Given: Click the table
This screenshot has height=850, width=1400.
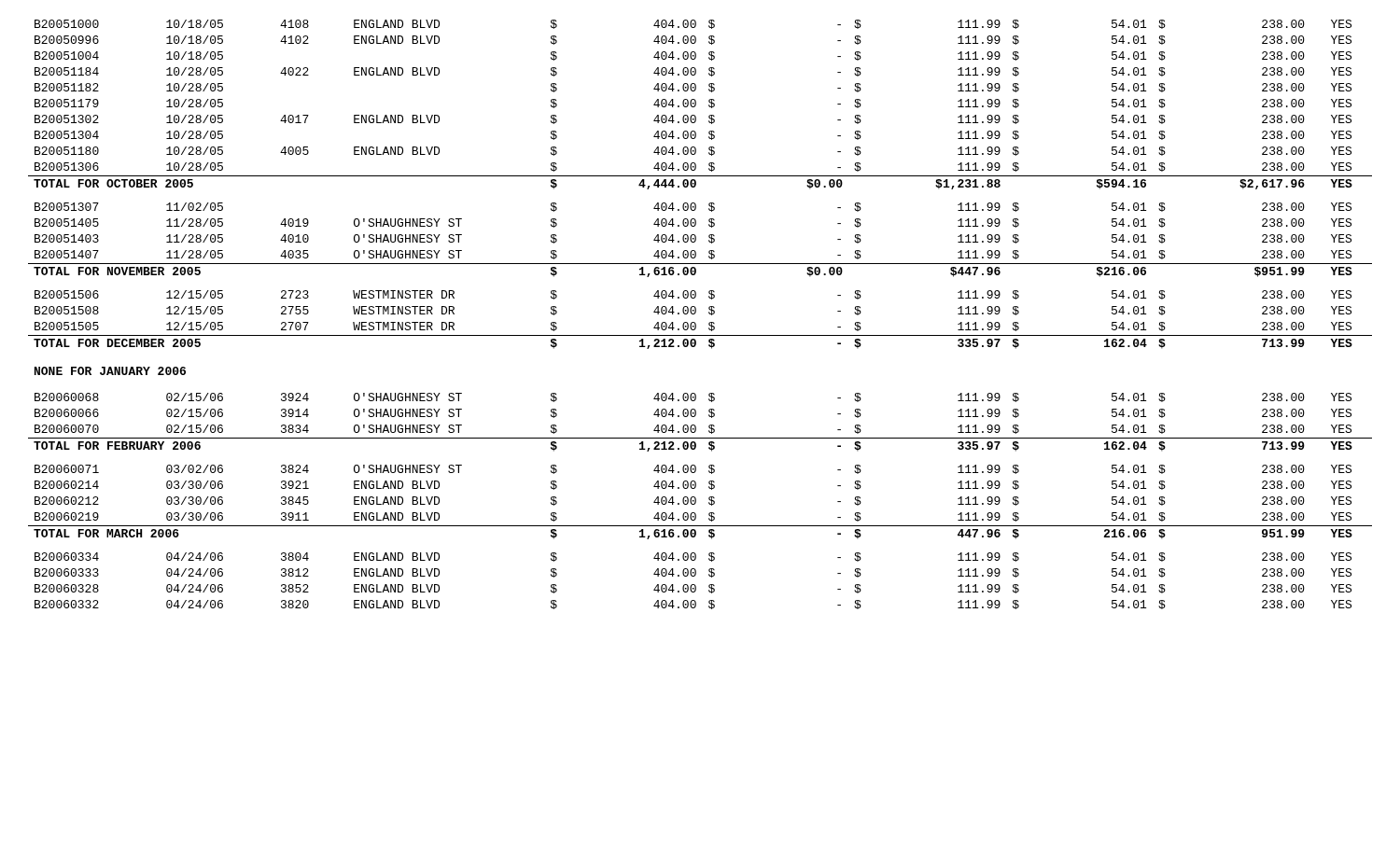Looking at the screenshot, I should pyautogui.click(x=700, y=315).
